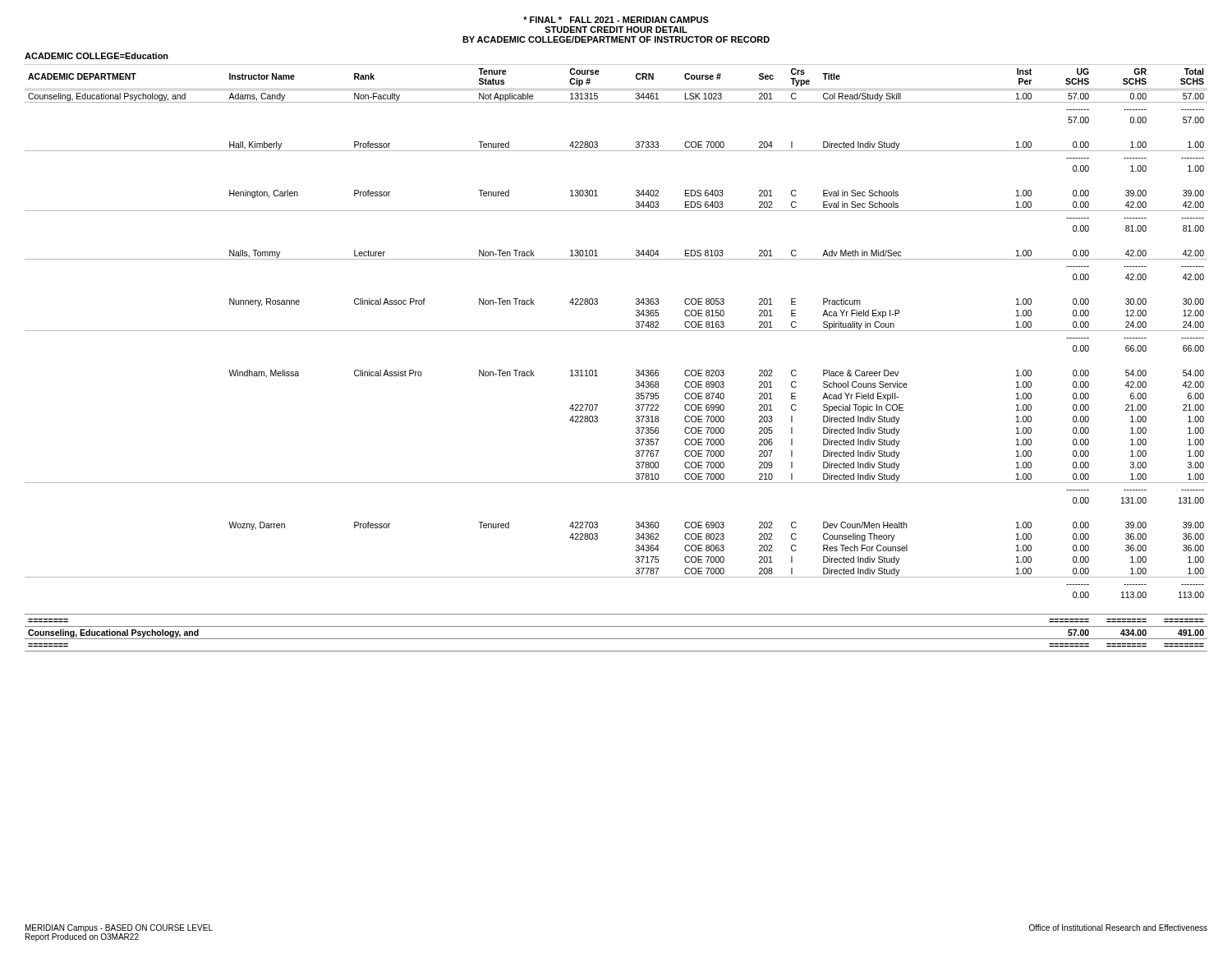Locate the table with the text "COE 8903"

[x=616, y=358]
